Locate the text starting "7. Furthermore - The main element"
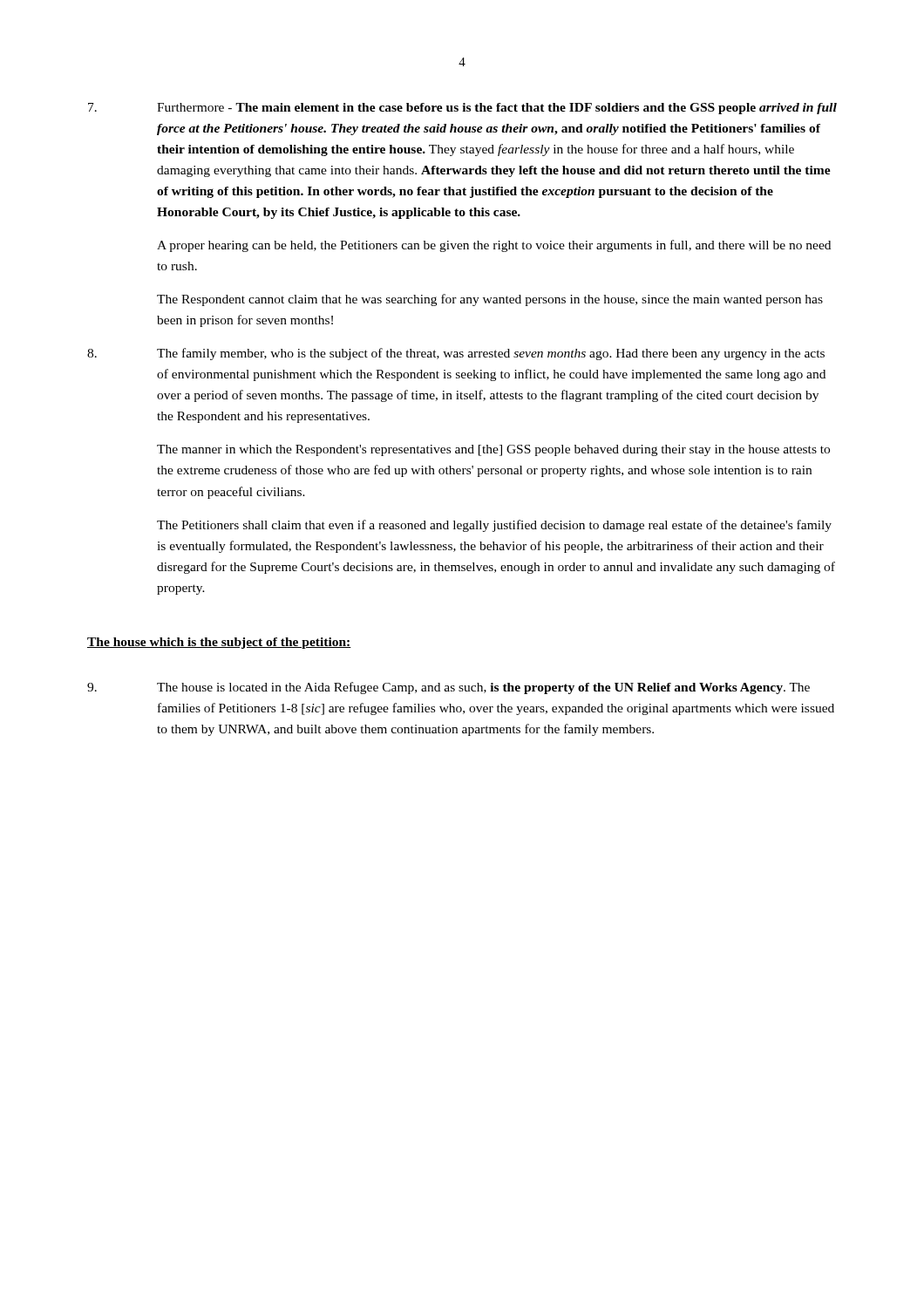This screenshot has width=924, height=1308. (x=462, y=160)
